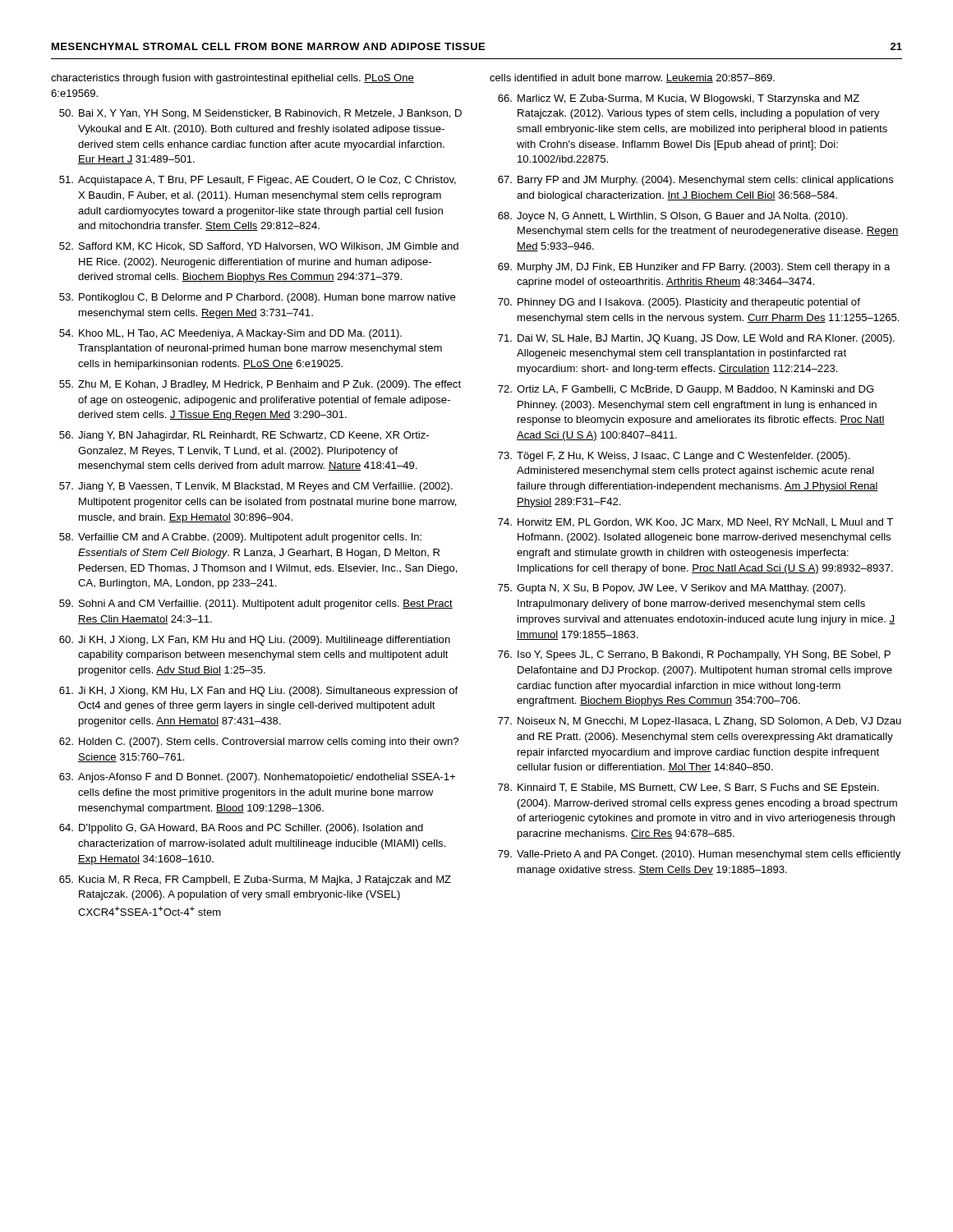Find the list item with the text "53. Pontikoglou C, B"
Screen dimensions: 1232x953
click(x=257, y=305)
